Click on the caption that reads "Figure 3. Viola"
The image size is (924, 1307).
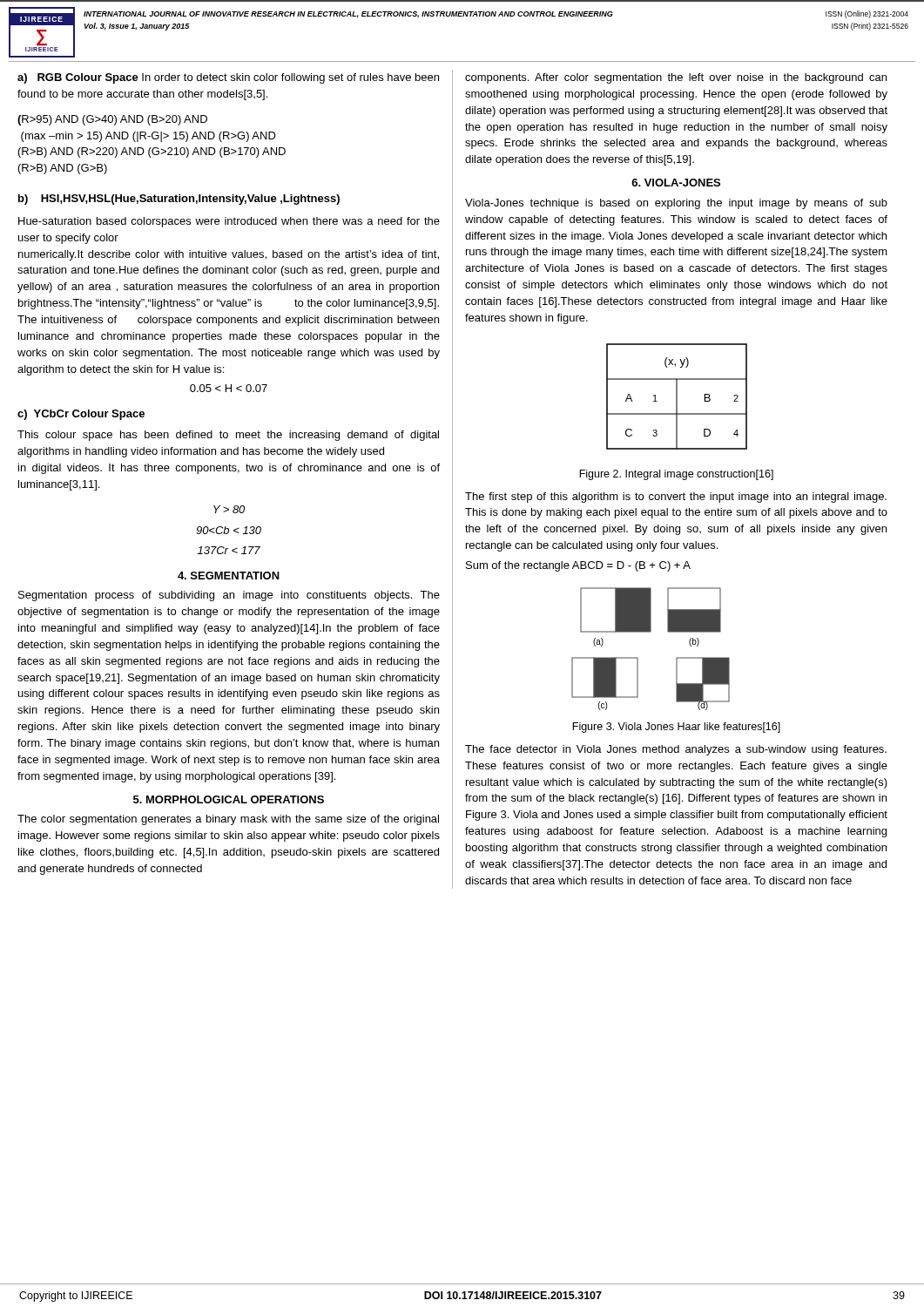pyautogui.click(x=676, y=726)
